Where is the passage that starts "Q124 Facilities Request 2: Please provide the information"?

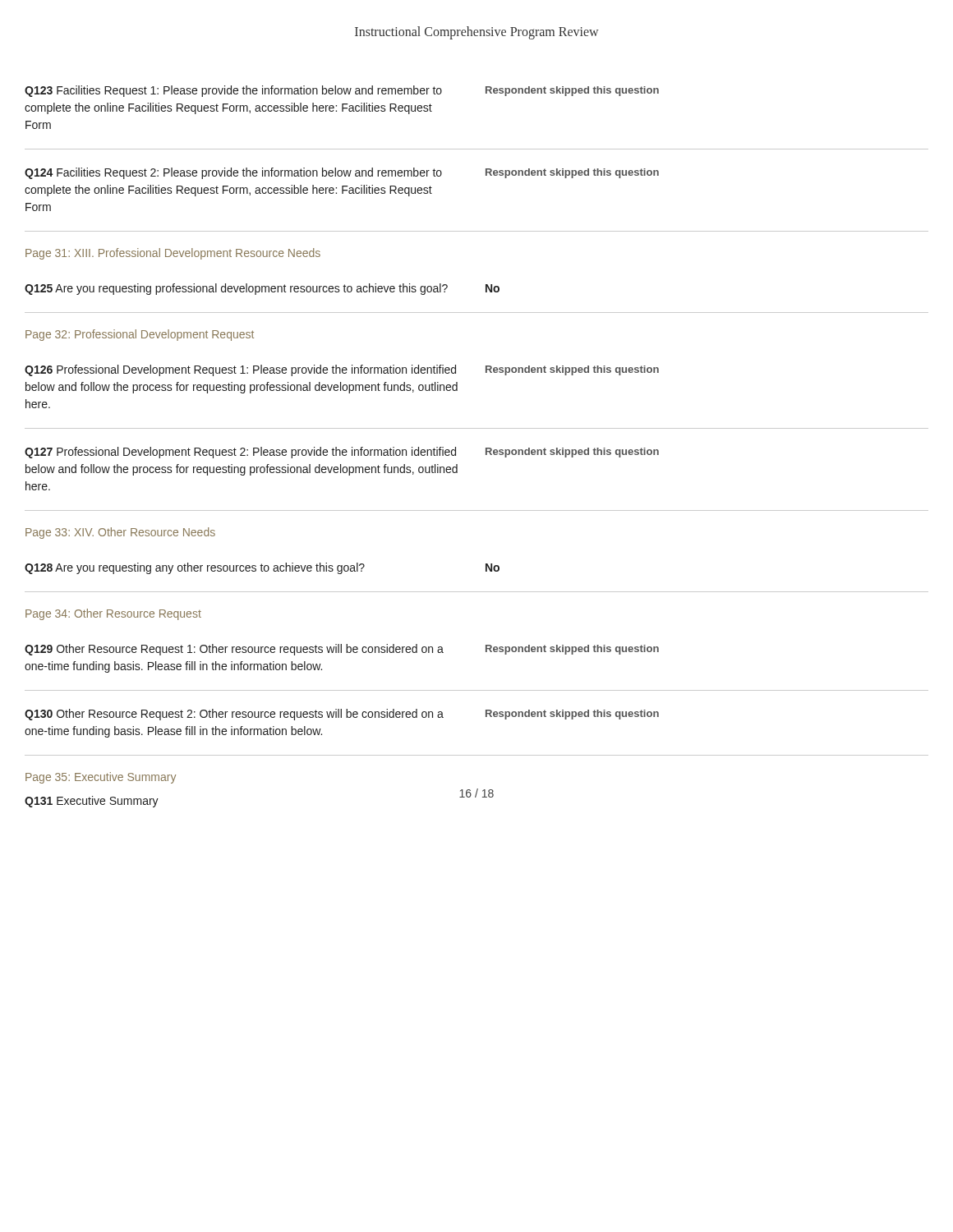tap(342, 173)
